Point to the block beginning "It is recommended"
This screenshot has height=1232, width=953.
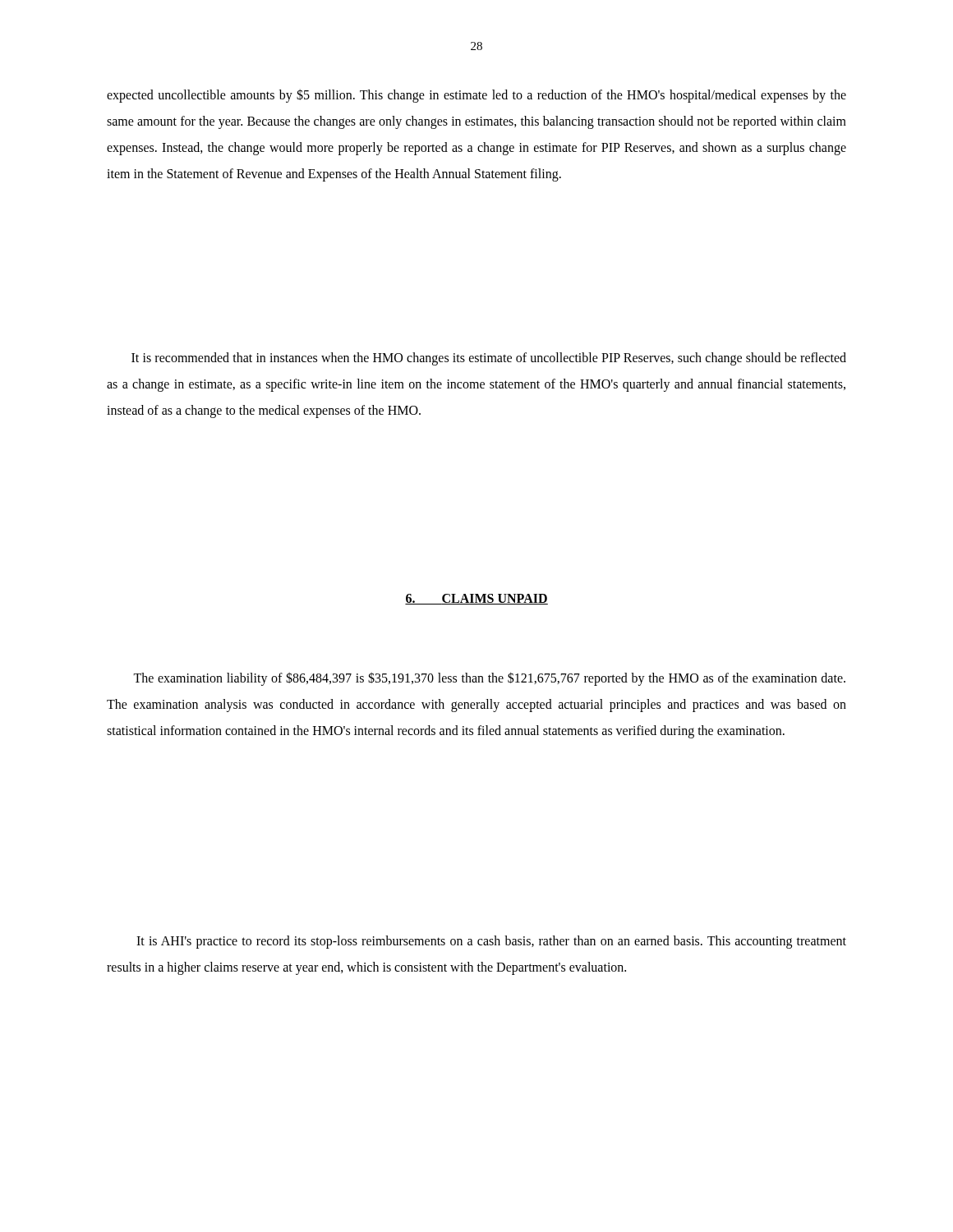click(x=476, y=384)
